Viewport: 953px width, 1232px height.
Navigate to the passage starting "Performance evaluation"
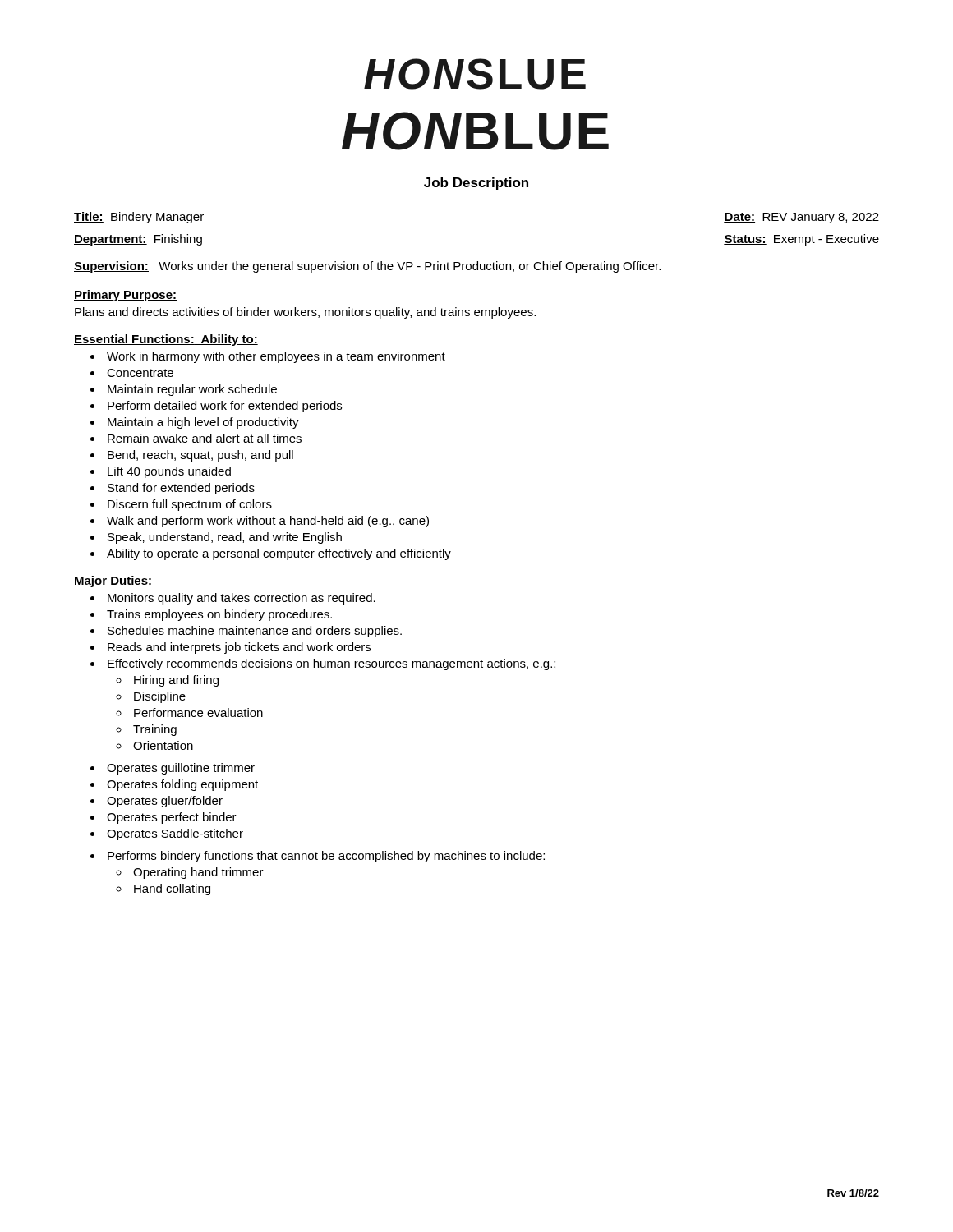click(x=198, y=713)
